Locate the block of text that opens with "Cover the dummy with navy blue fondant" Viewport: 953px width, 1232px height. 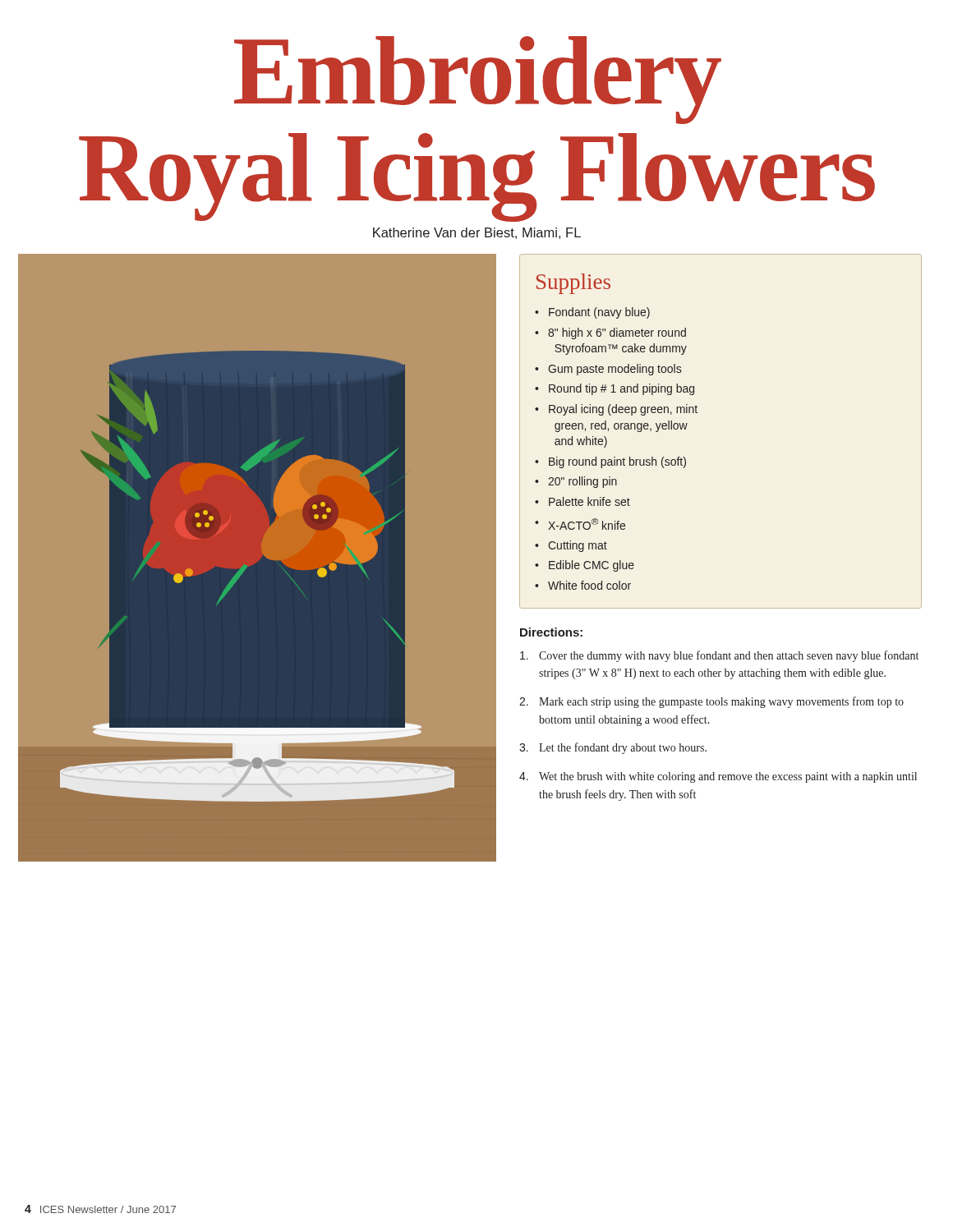tap(719, 663)
